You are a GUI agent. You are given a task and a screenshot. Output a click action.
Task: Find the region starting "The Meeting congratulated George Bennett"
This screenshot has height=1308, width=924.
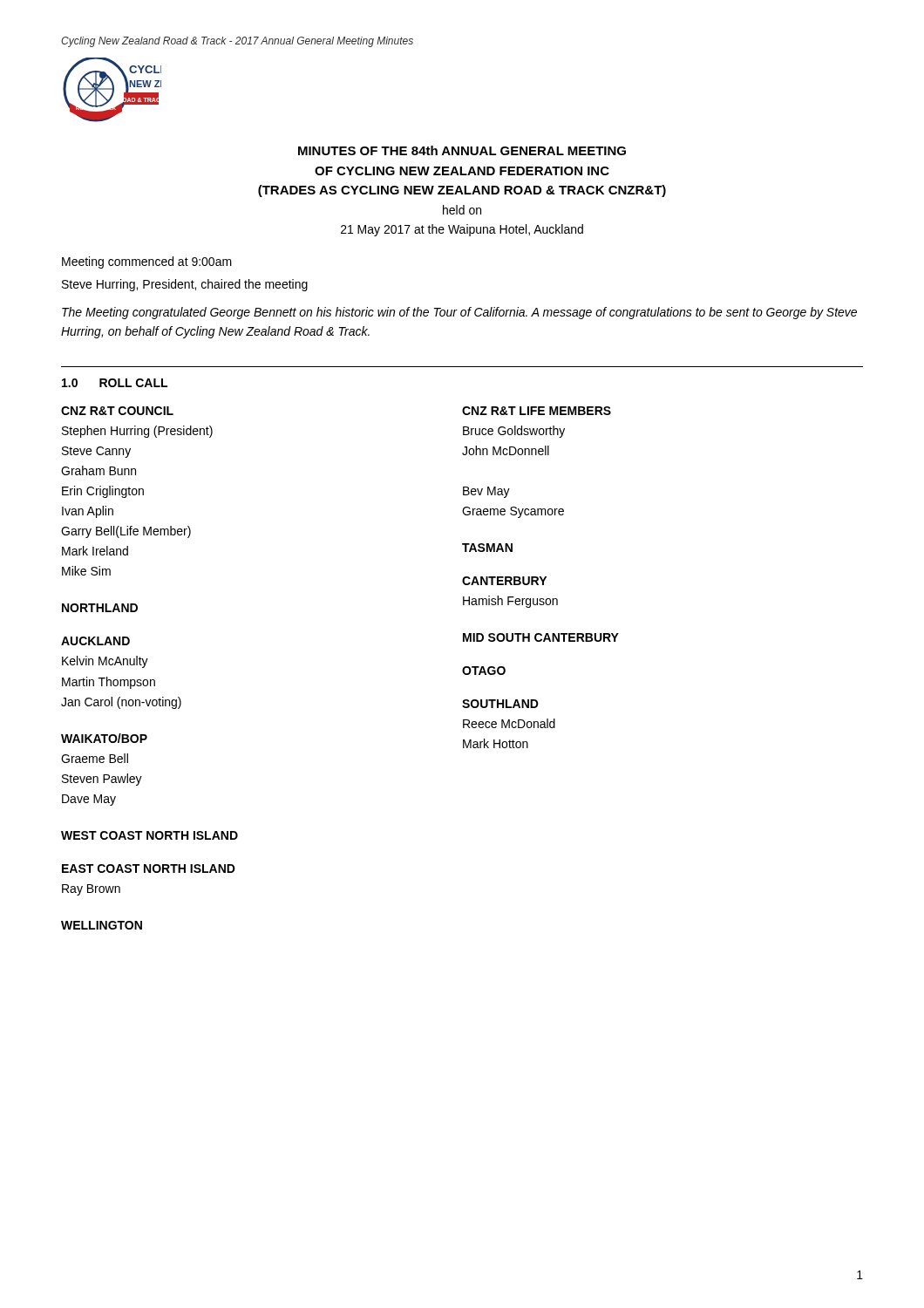coord(459,322)
